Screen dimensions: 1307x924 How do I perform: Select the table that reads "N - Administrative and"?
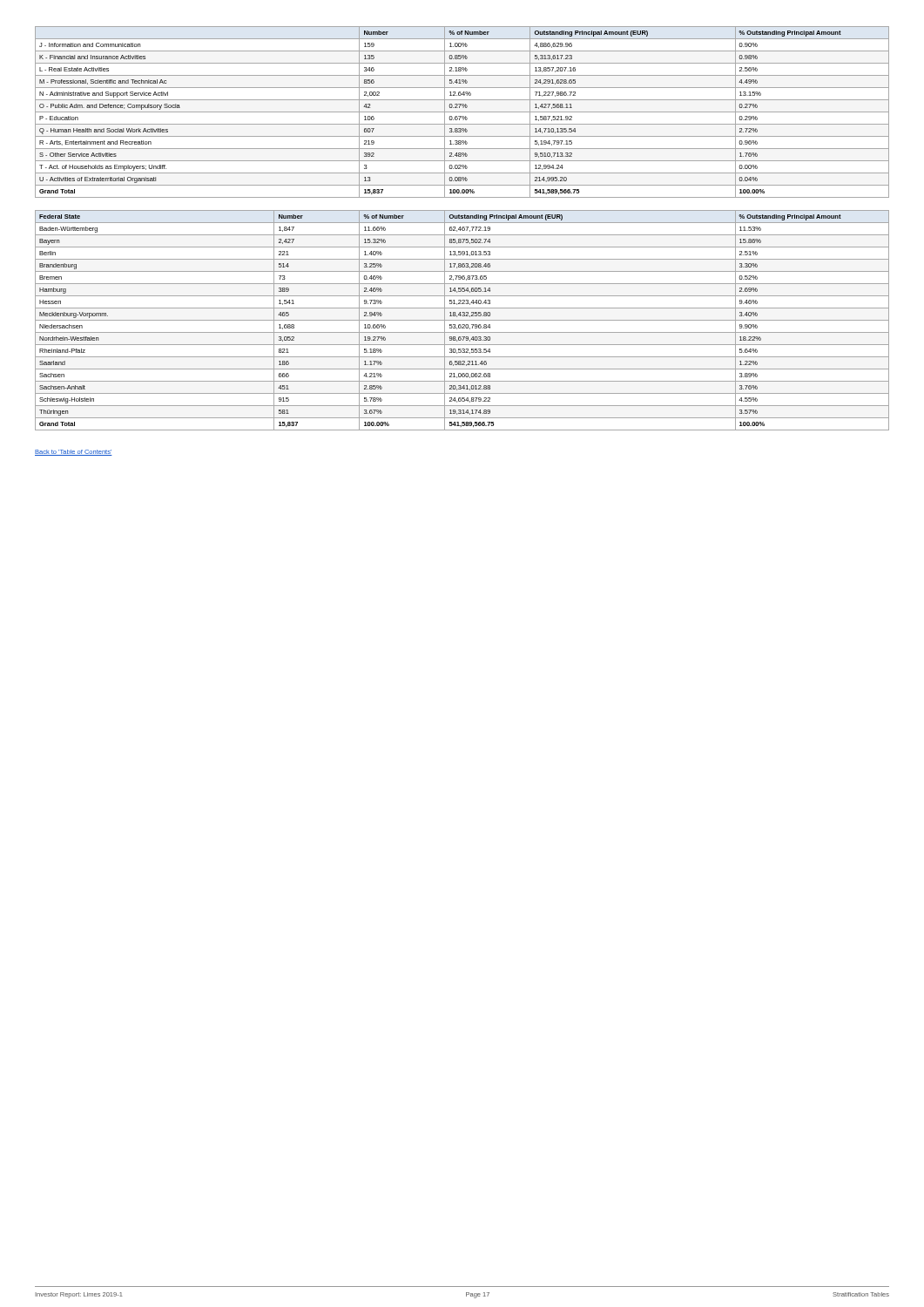[x=462, y=112]
